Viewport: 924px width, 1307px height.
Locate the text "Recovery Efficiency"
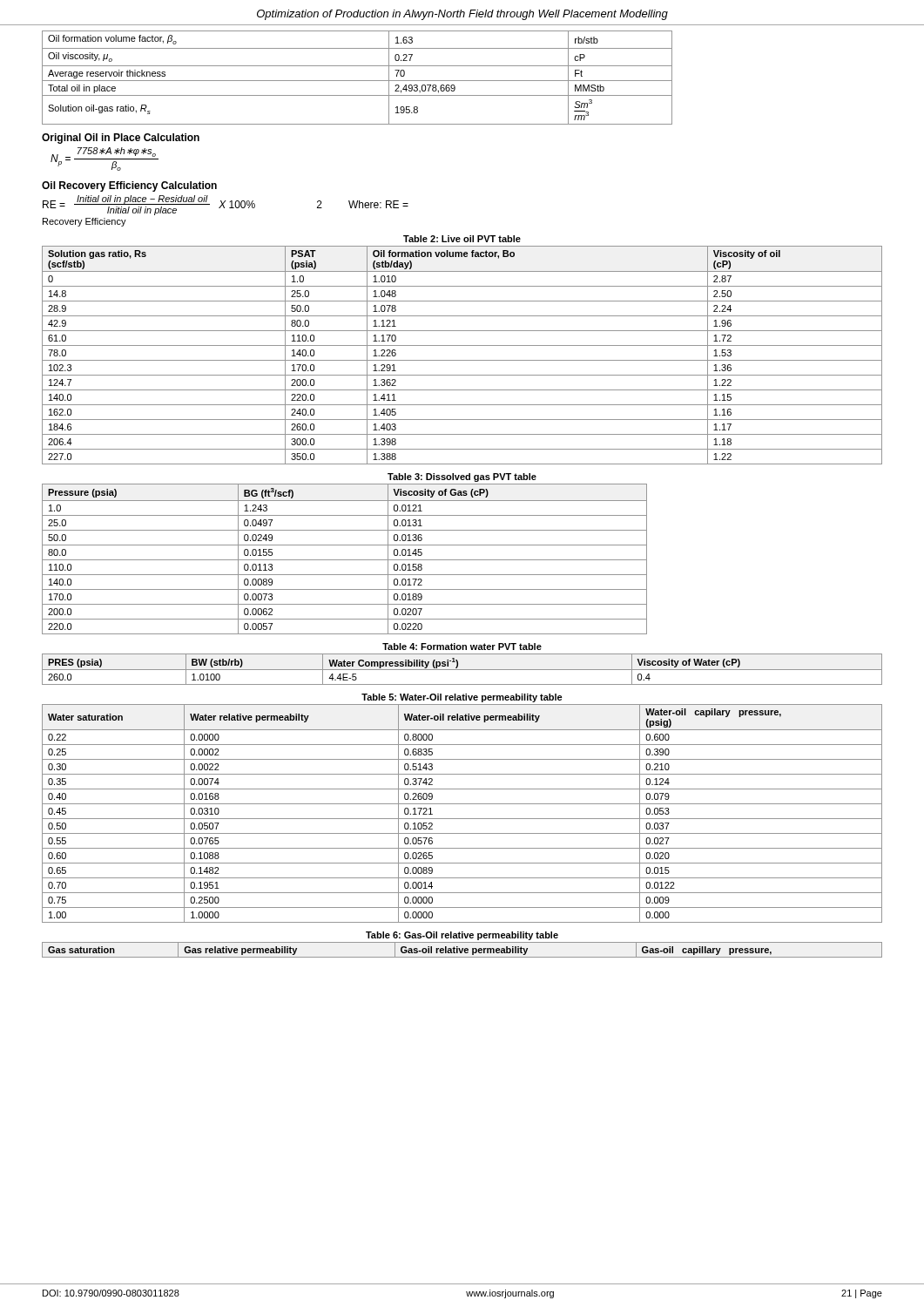point(84,221)
